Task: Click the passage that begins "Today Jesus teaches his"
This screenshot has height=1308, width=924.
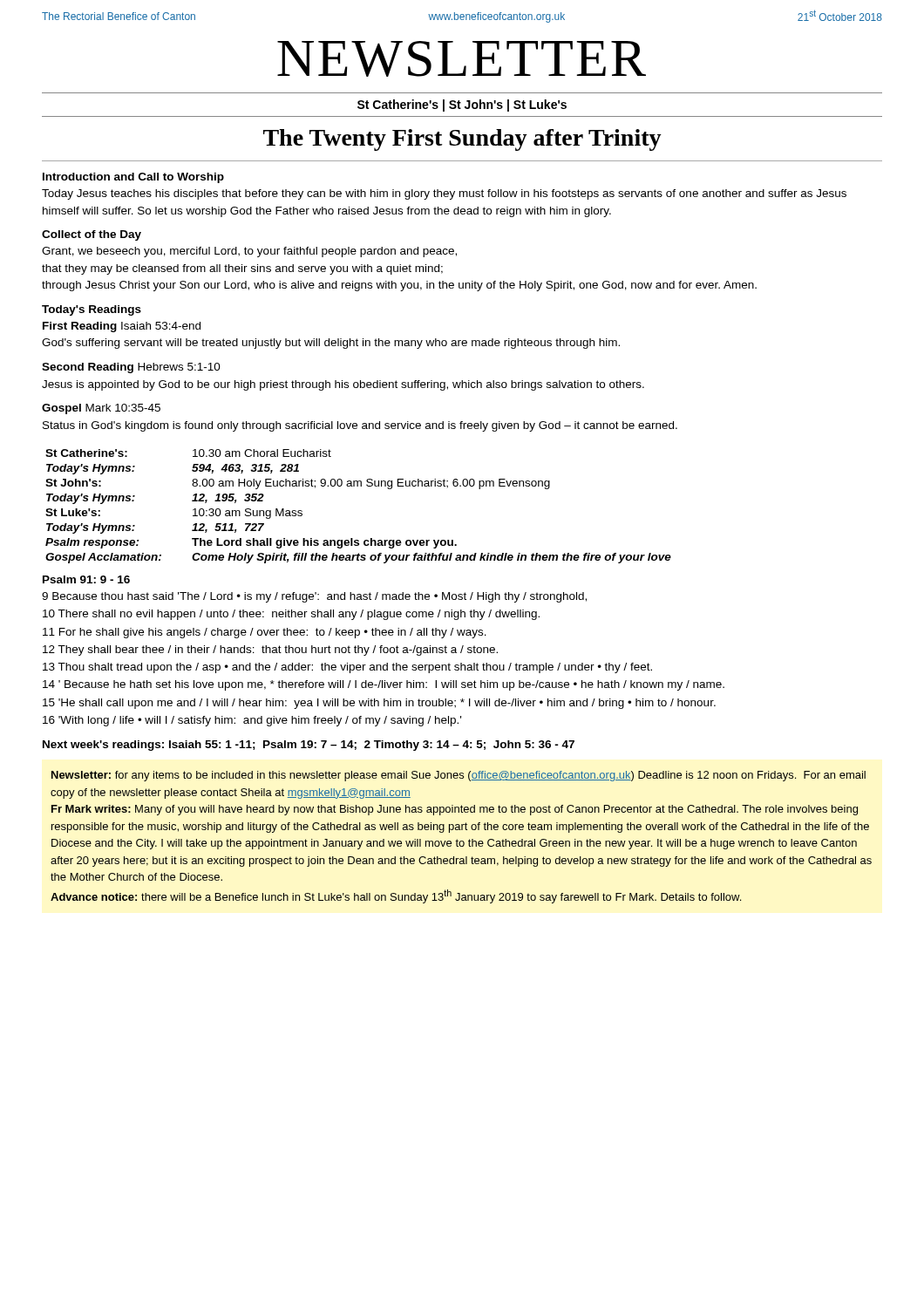Action: [444, 202]
